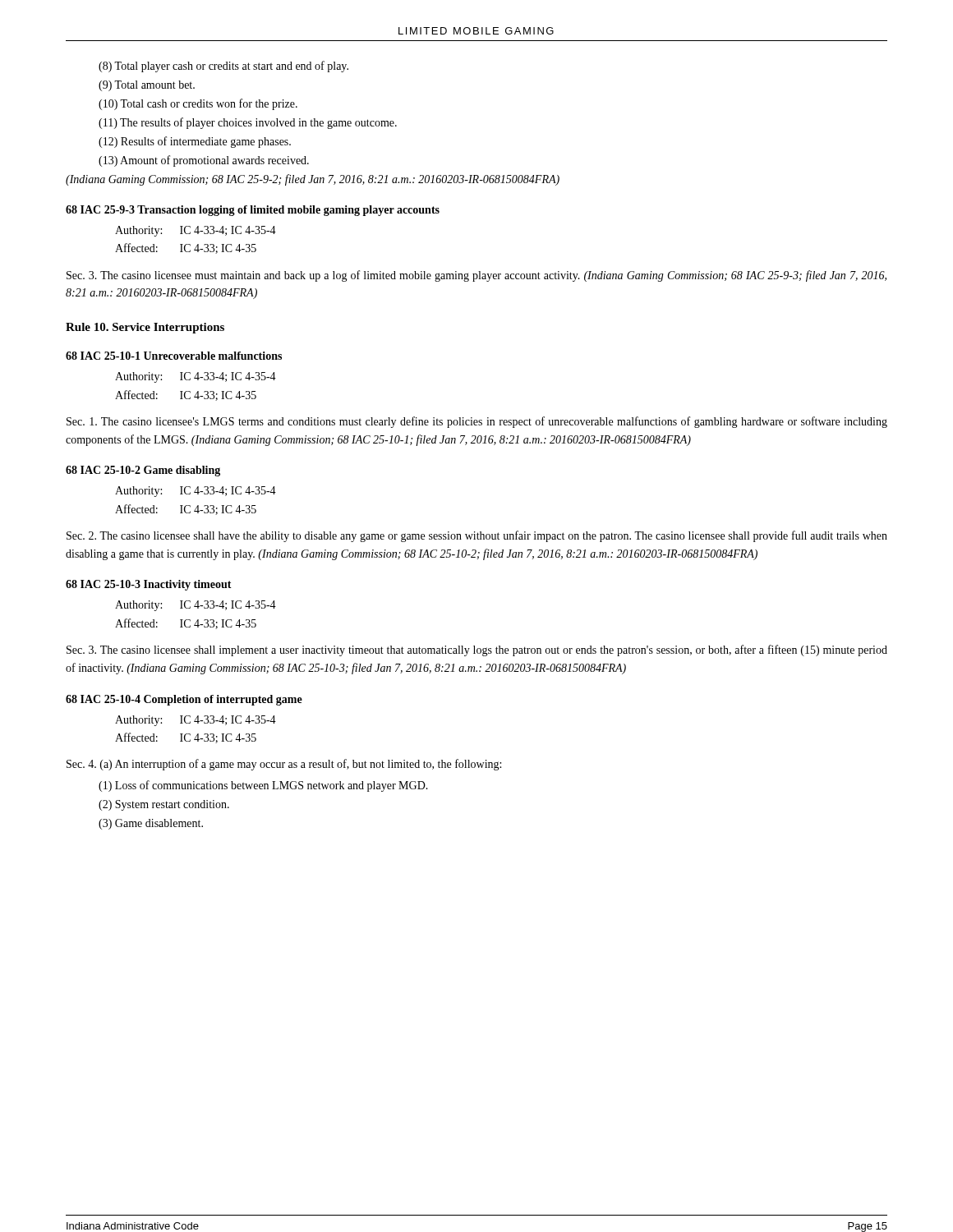Click the passage that begins "Sec. 2. The"

pyautogui.click(x=476, y=545)
